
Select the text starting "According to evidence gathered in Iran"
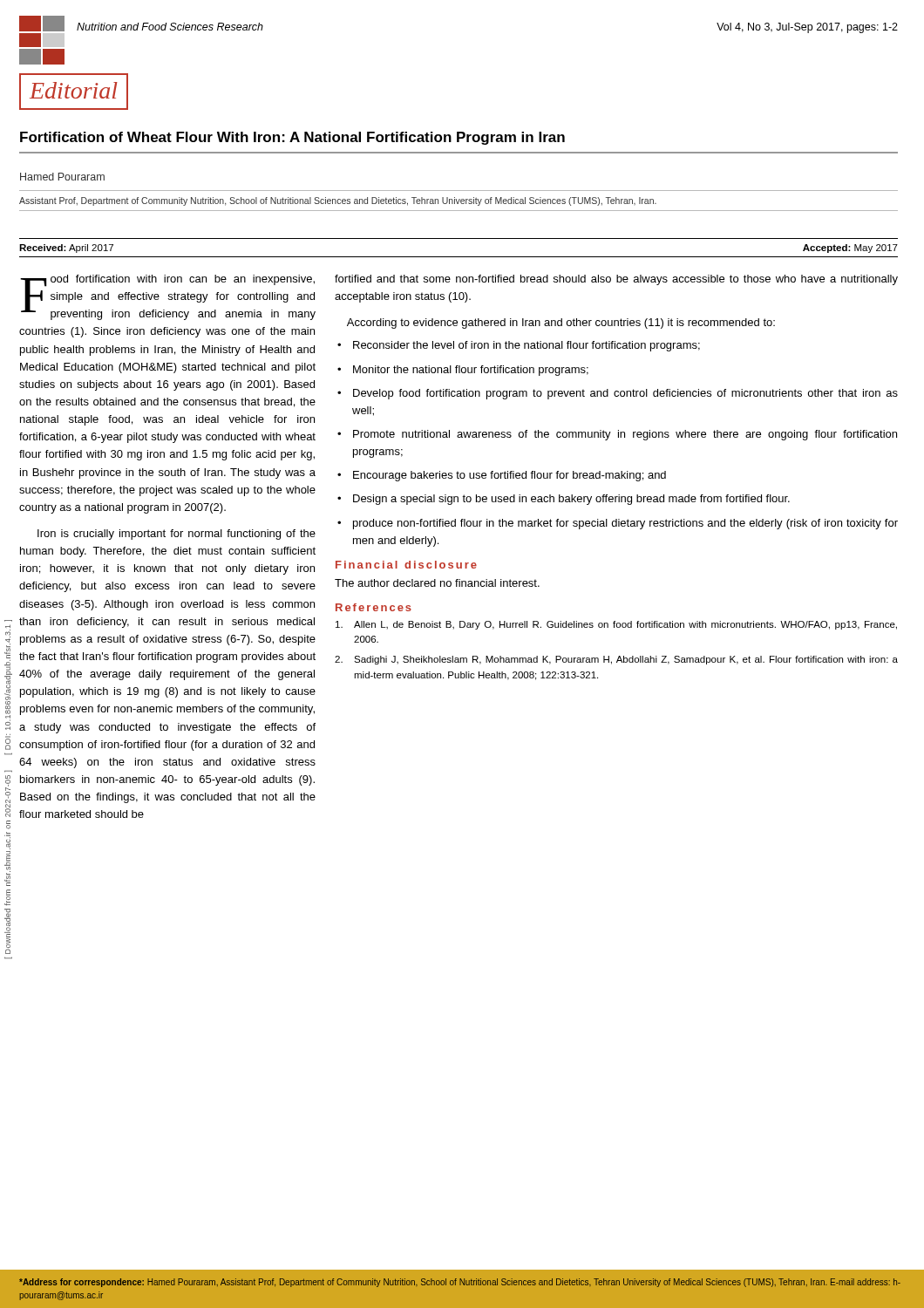[555, 322]
